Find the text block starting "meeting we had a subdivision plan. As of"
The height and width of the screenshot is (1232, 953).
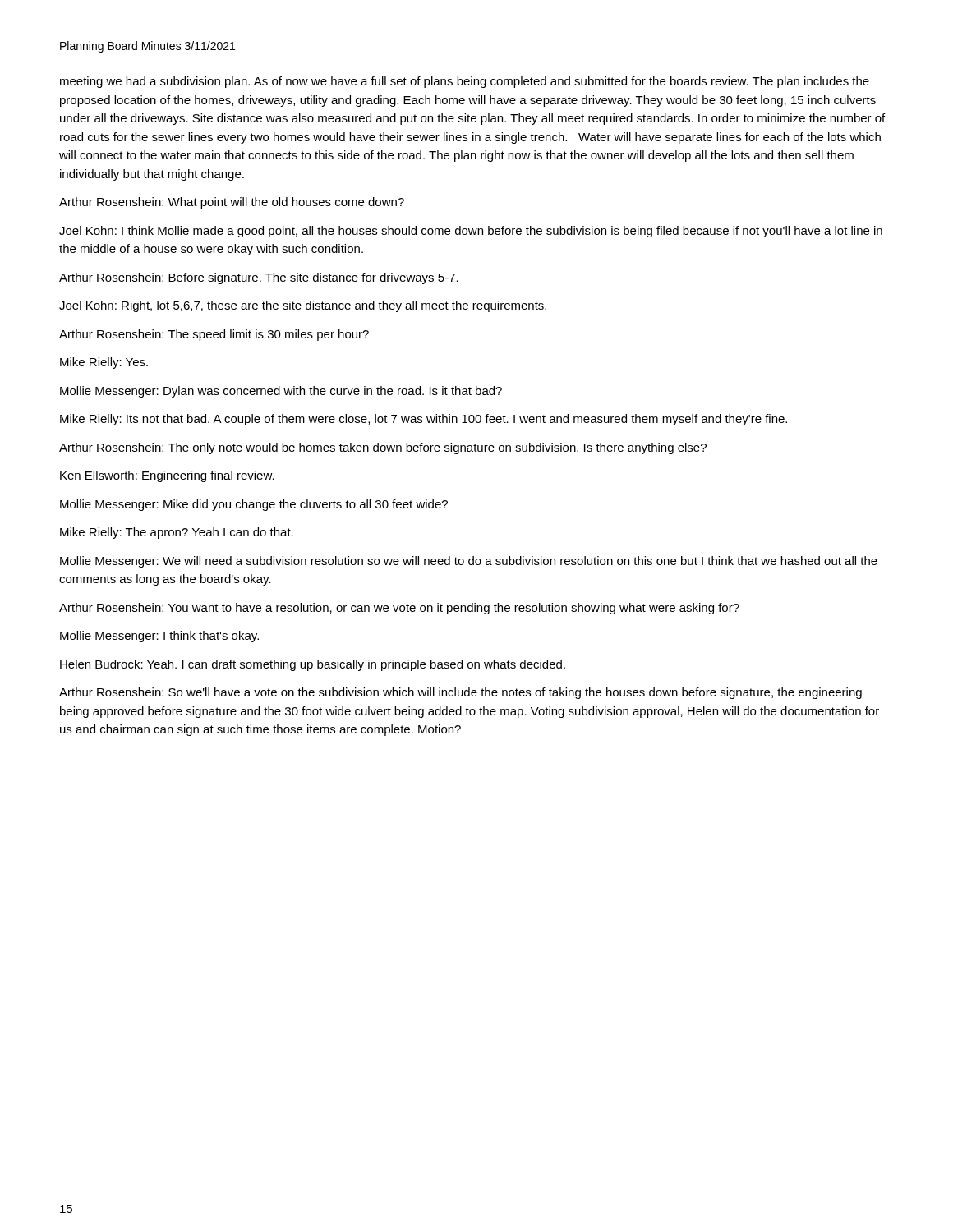pyautogui.click(x=472, y=127)
